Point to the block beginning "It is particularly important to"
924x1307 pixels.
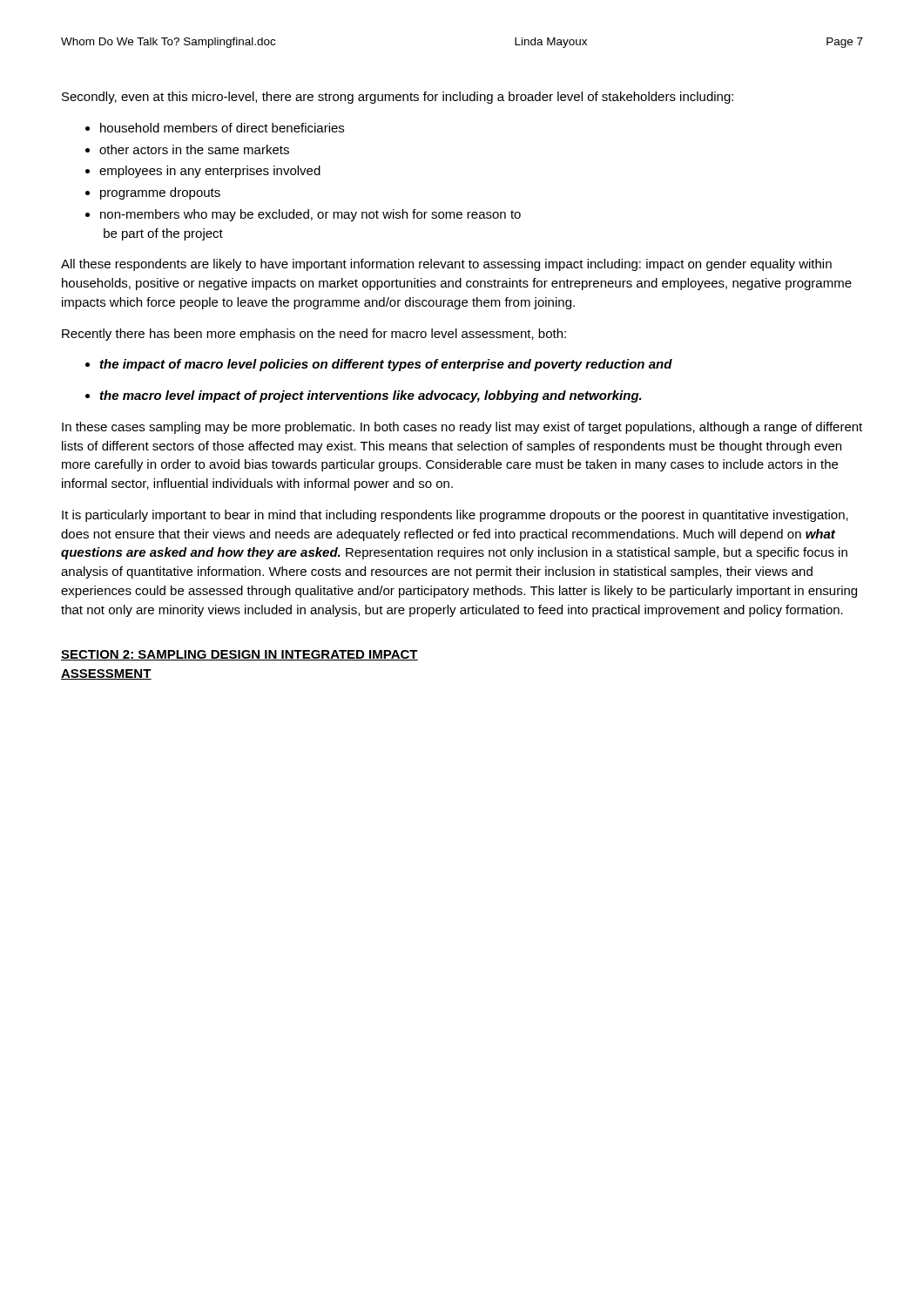[462, 562]
